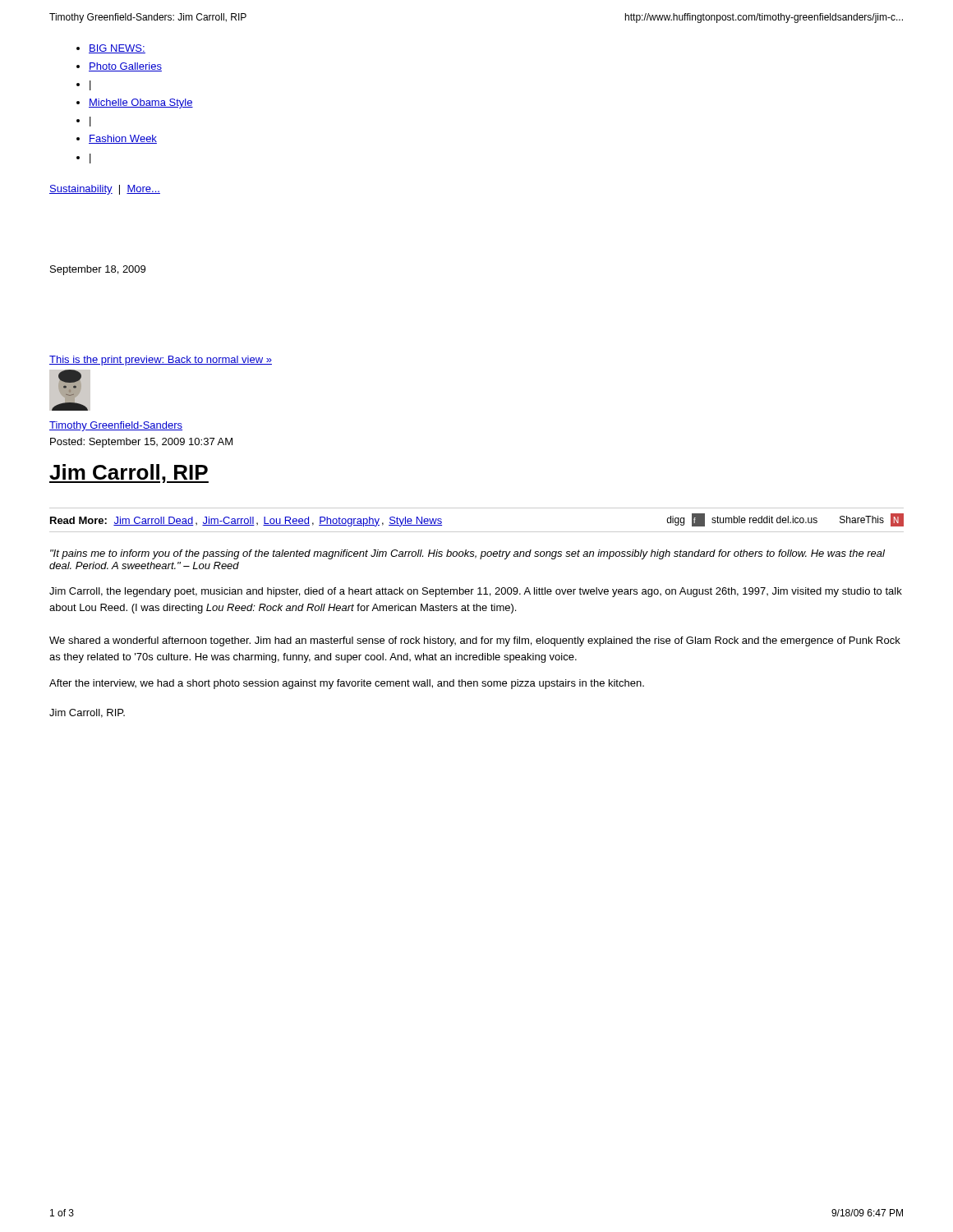This screenshot has width=953, height=1232.
Task: Locate the text "Timothy Greenfield-Sanders"
Action: pos(116,425)
